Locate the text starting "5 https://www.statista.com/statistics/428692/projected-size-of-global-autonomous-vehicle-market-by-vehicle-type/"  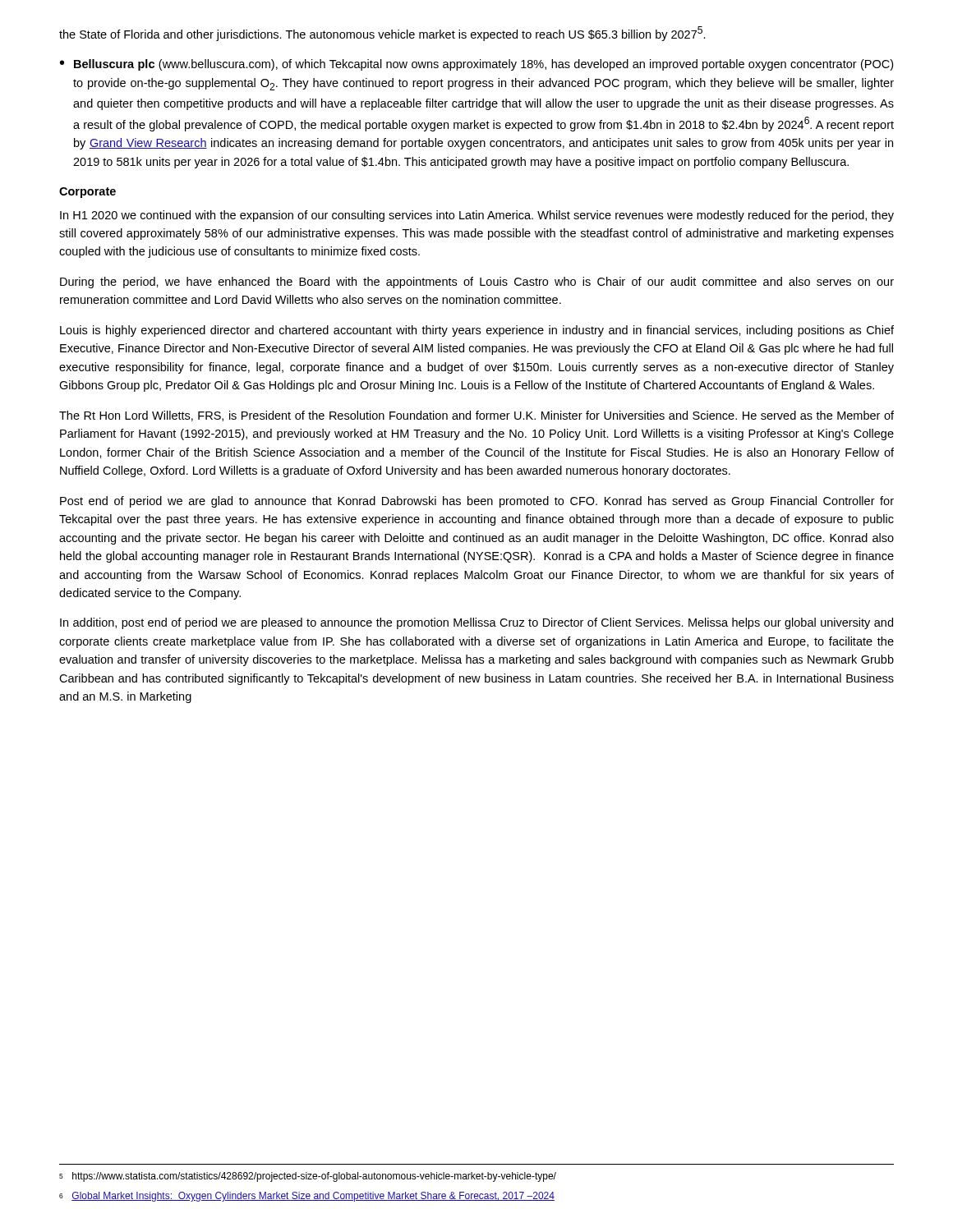[x=476, y=1178]
